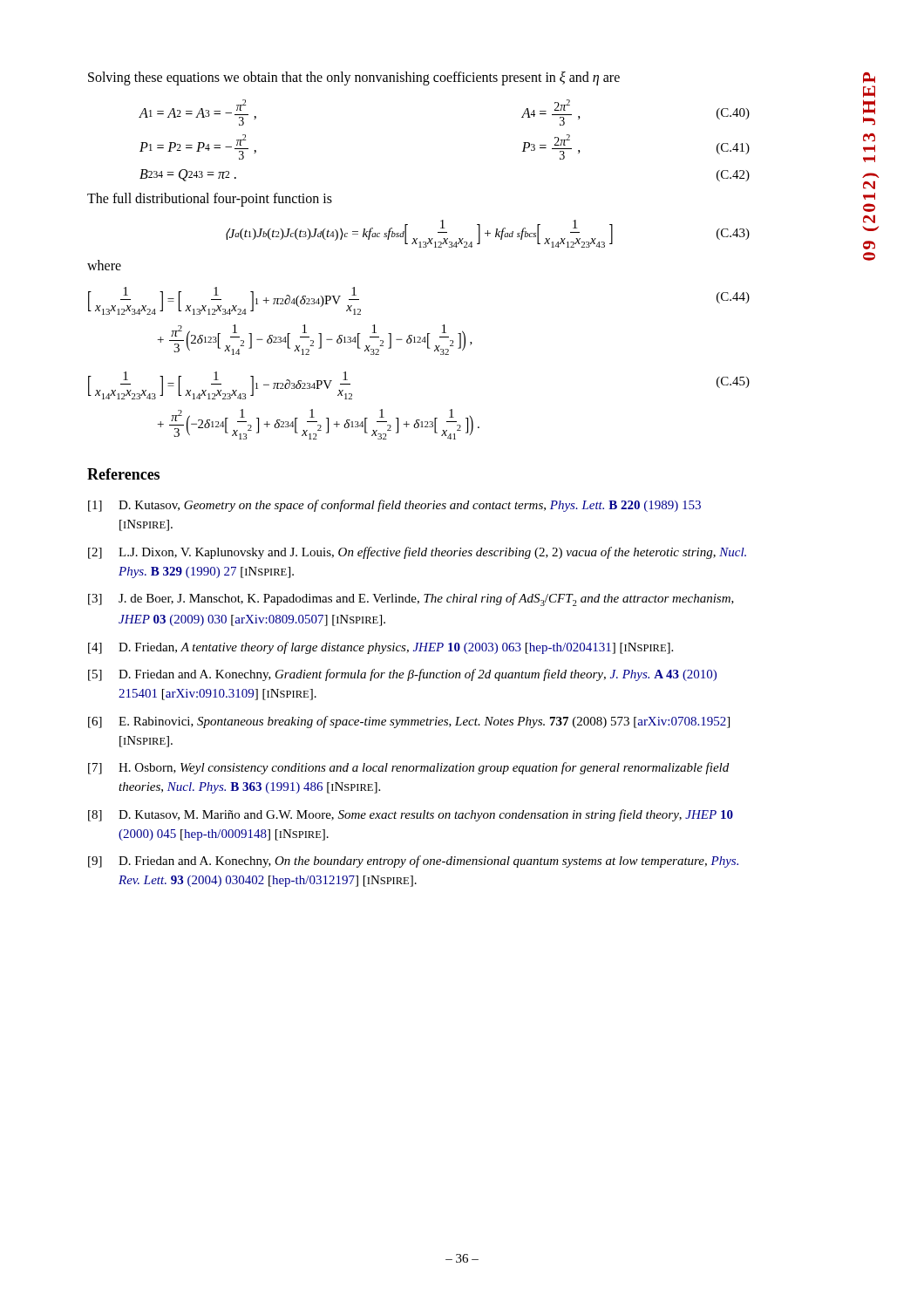Locate the list item that reads "[2] L.J. Dixon,"
The image size is (924, 1308).
tap(418, 562)
